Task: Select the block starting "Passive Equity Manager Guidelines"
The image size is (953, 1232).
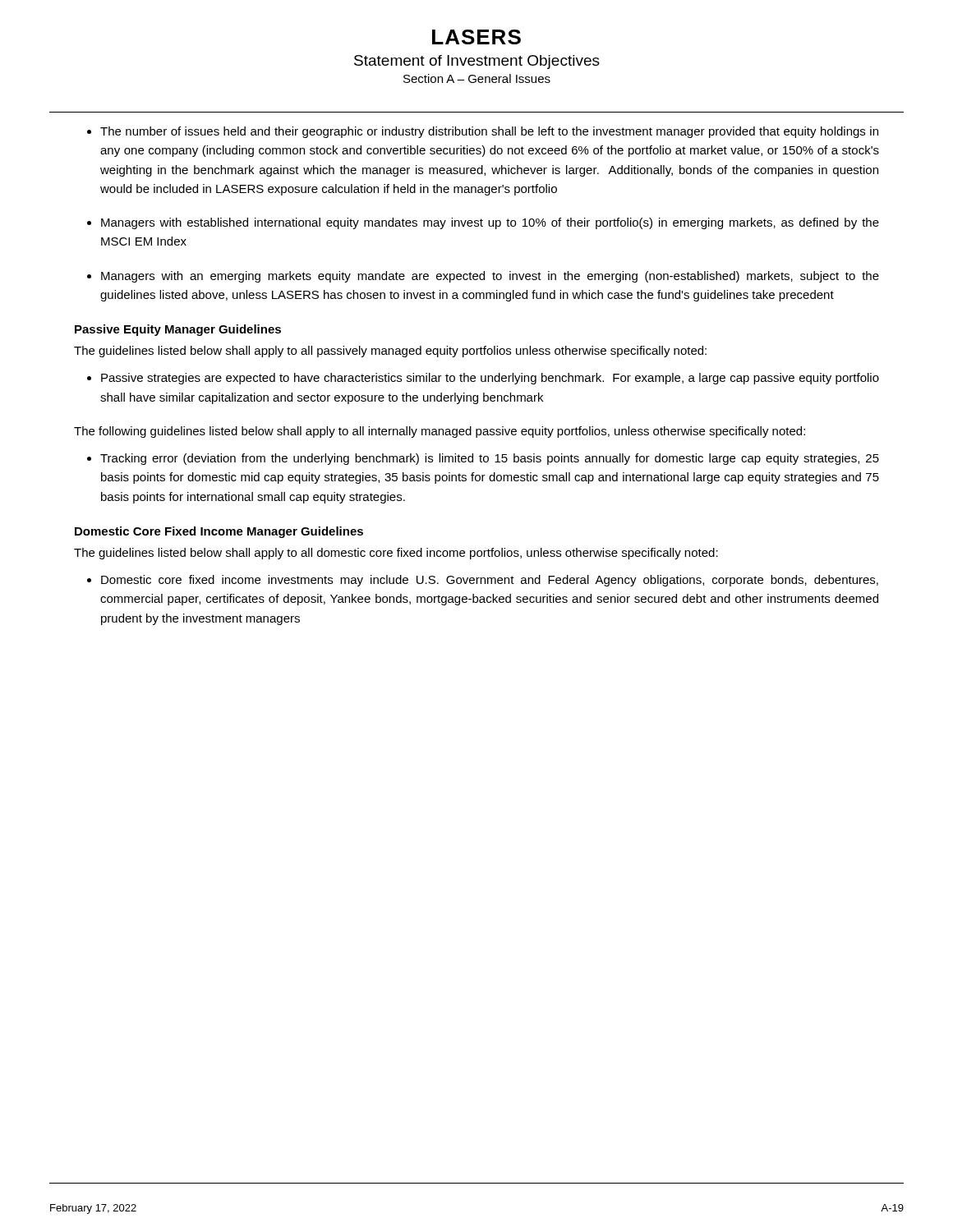Action: pyautogui.click(x=178, y=329)
